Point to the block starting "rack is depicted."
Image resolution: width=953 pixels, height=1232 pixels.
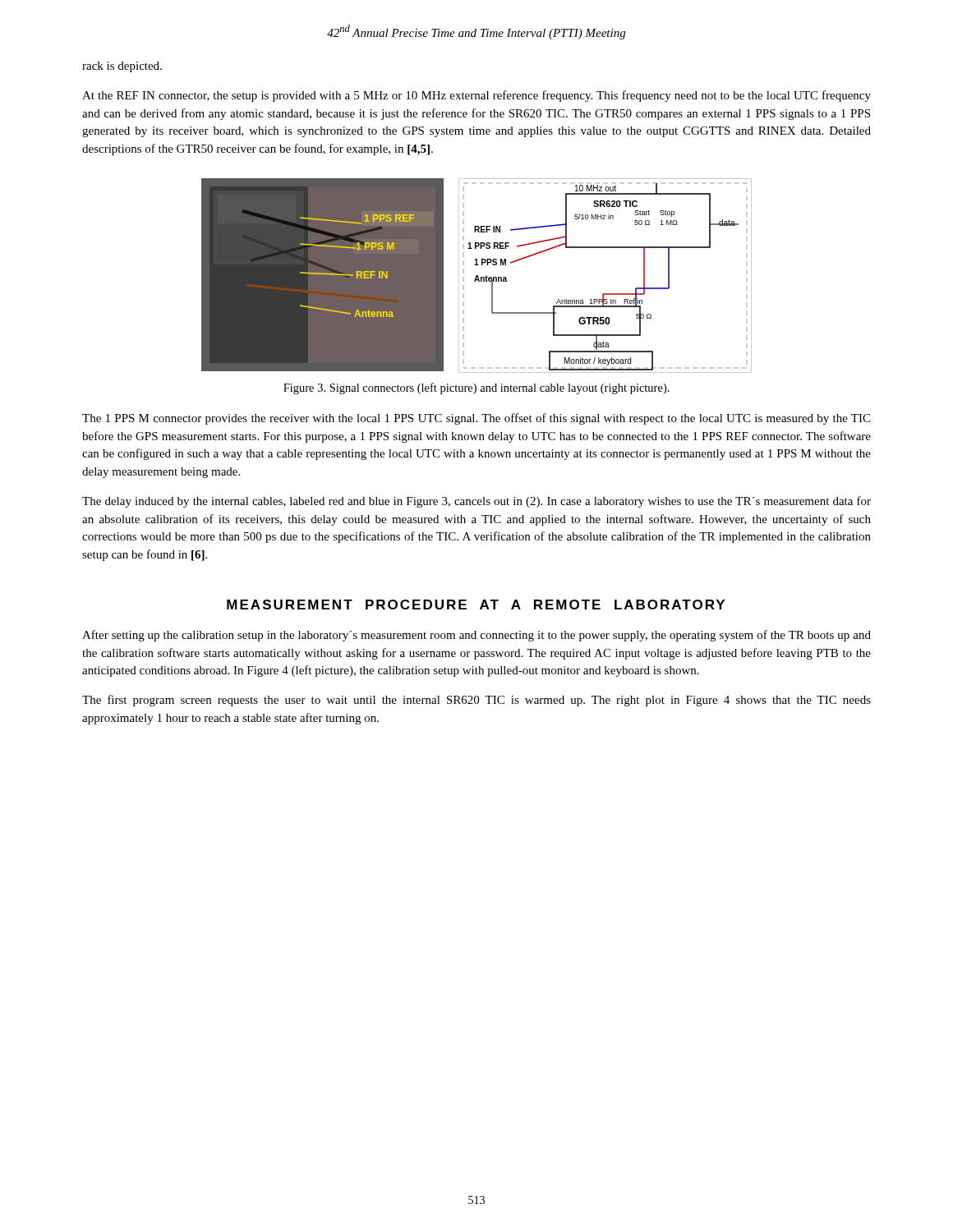pyautogui.click(x=122, y=66)
